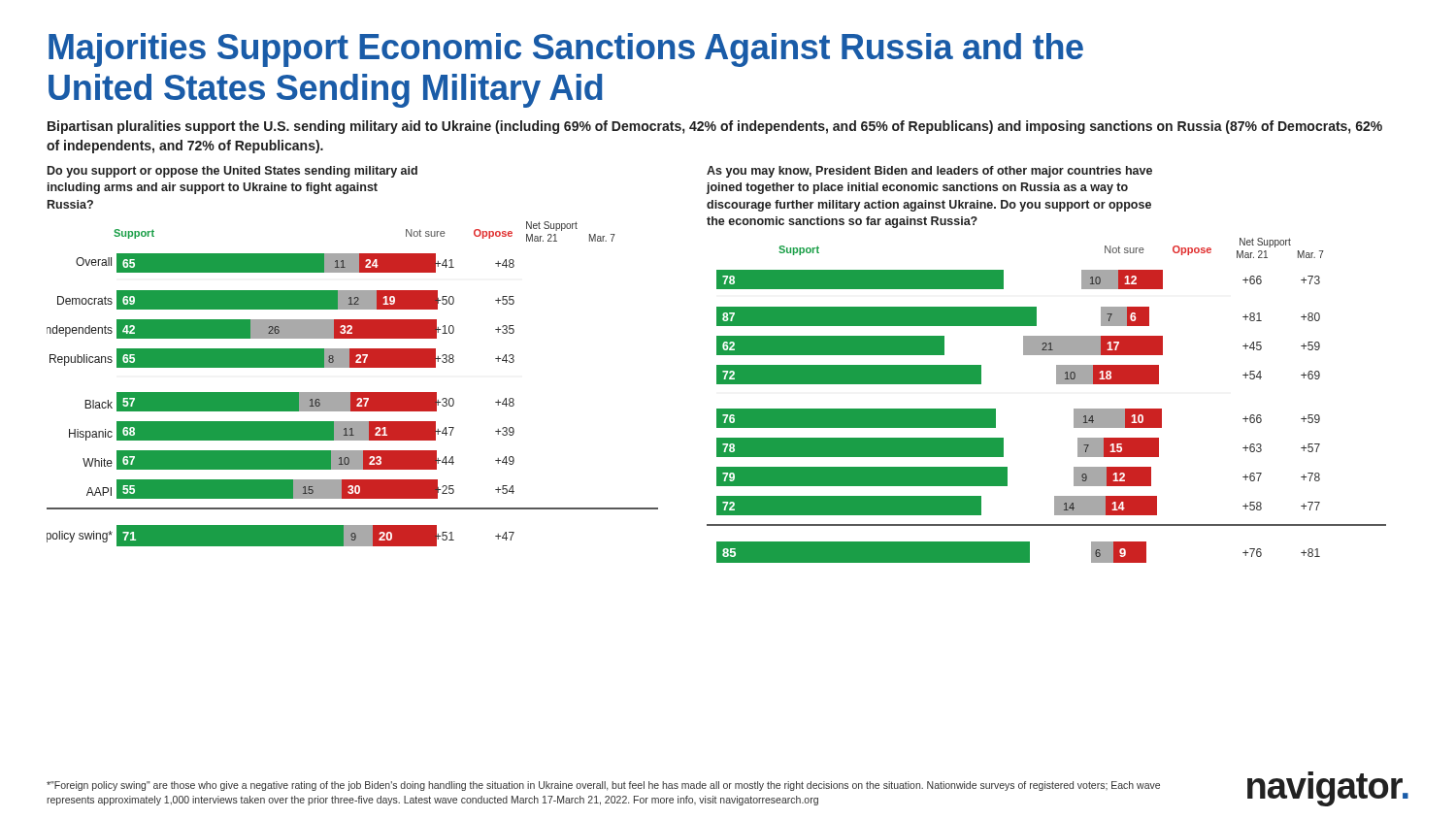The image size is (1456, 819).
Task: Point to the element starting "Do you support or oppose the United"
Action: 232,188
